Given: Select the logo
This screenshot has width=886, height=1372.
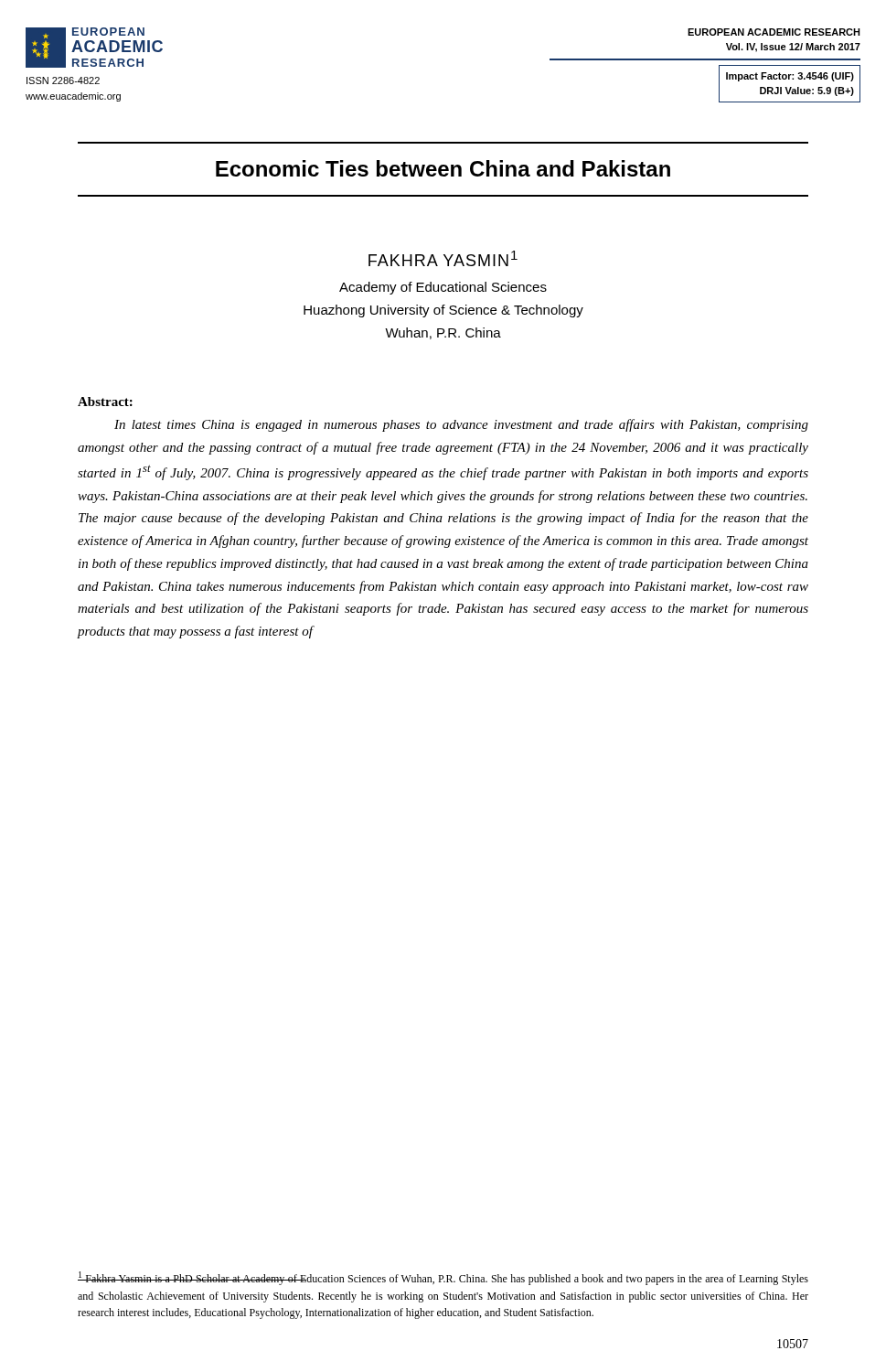Looking at the screenshot, I should [x=117, y=65].
